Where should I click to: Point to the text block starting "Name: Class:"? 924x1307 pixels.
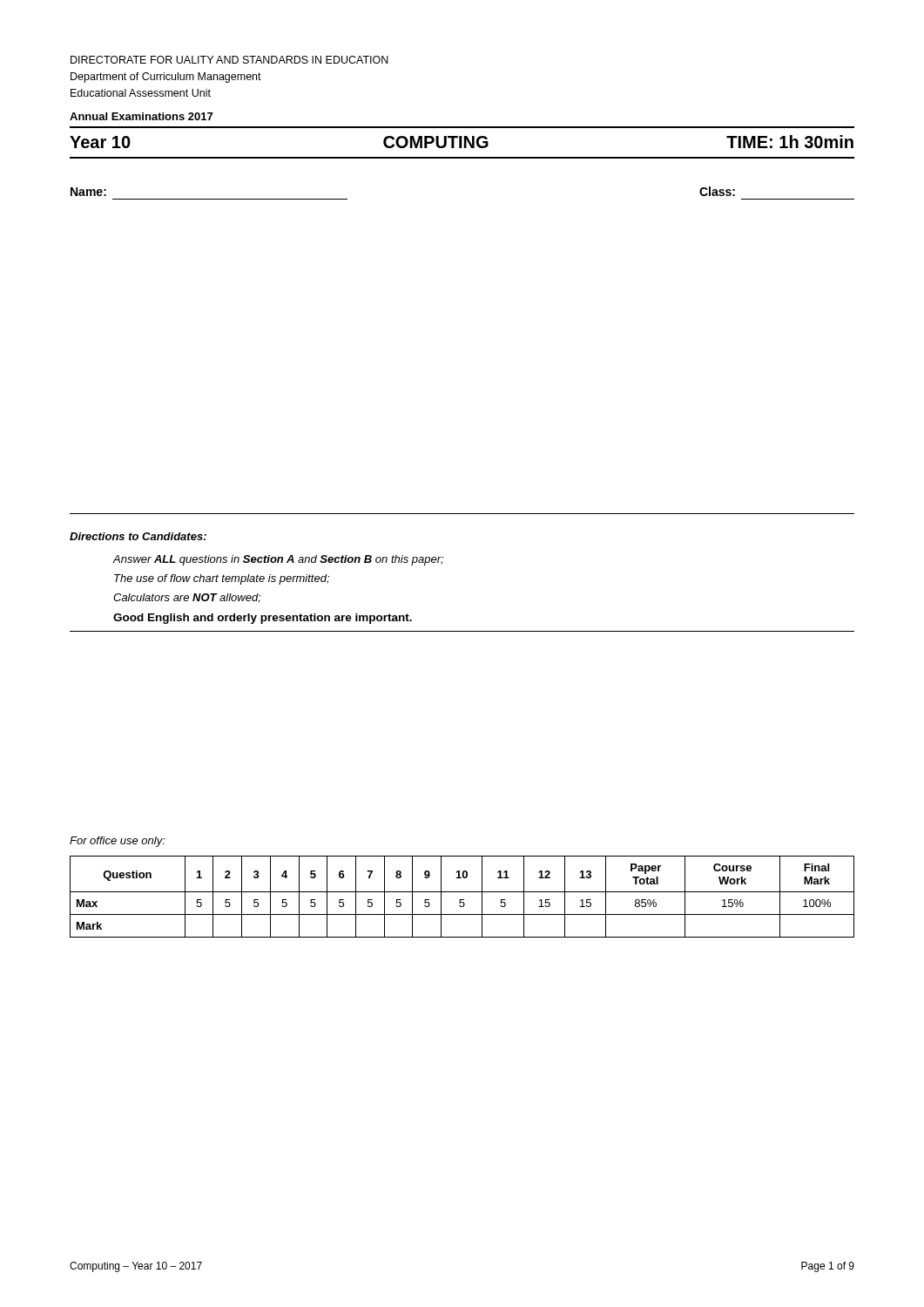tap(91, 191)
